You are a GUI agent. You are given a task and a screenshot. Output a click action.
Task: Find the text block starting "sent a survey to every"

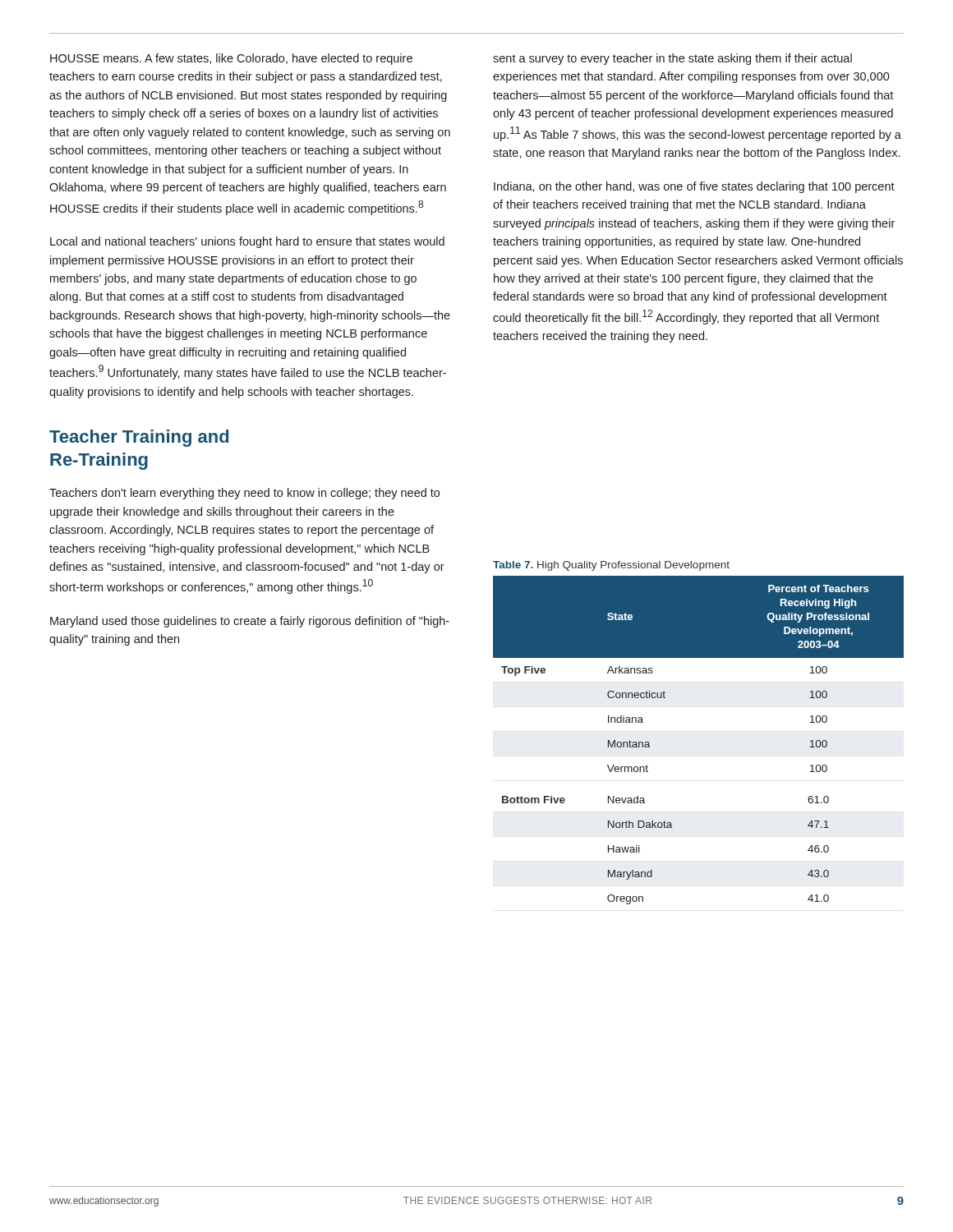pyautogui.click(x=697, y=106)
